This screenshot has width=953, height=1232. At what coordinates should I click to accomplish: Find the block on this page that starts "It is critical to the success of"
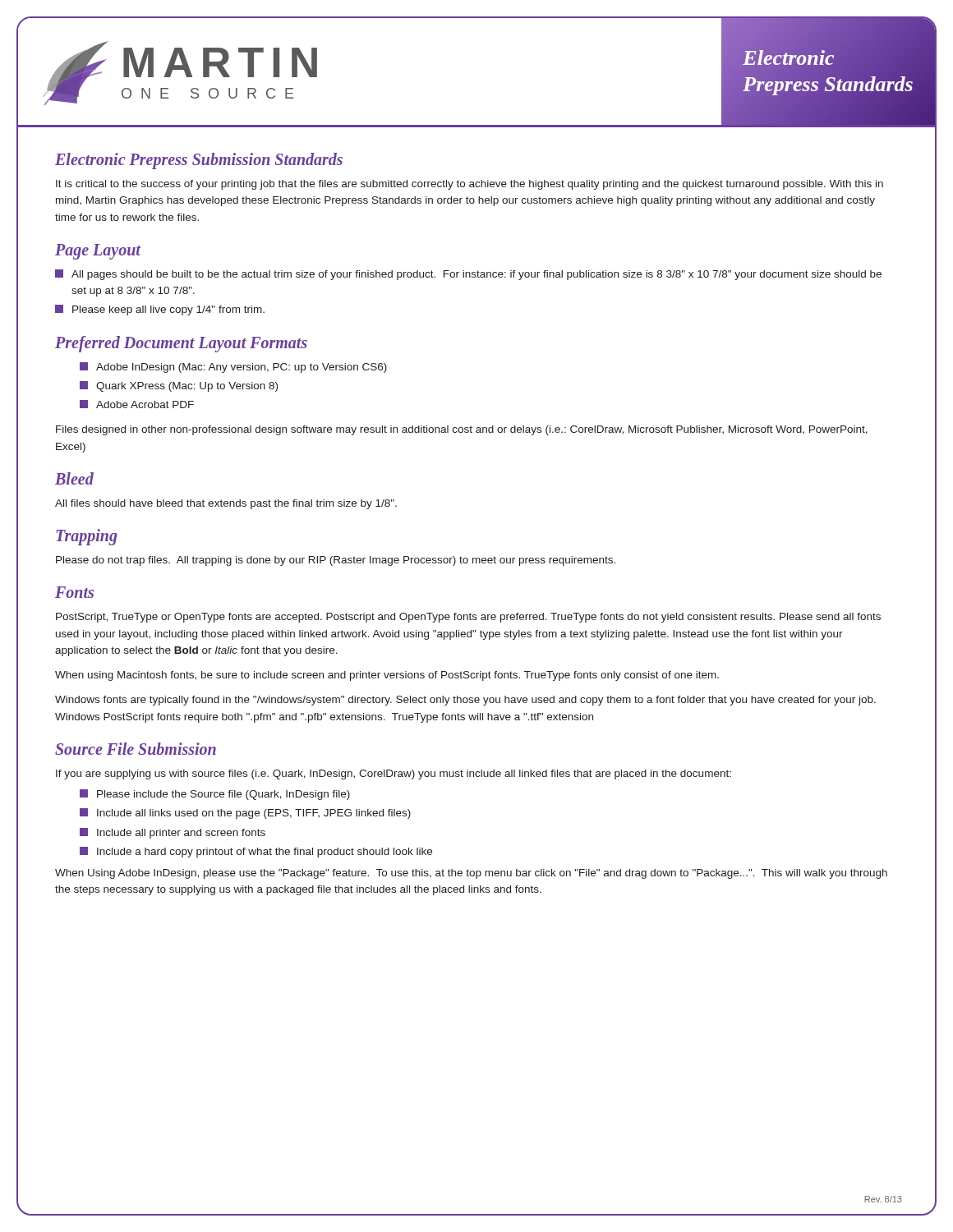tap(469, 200)
